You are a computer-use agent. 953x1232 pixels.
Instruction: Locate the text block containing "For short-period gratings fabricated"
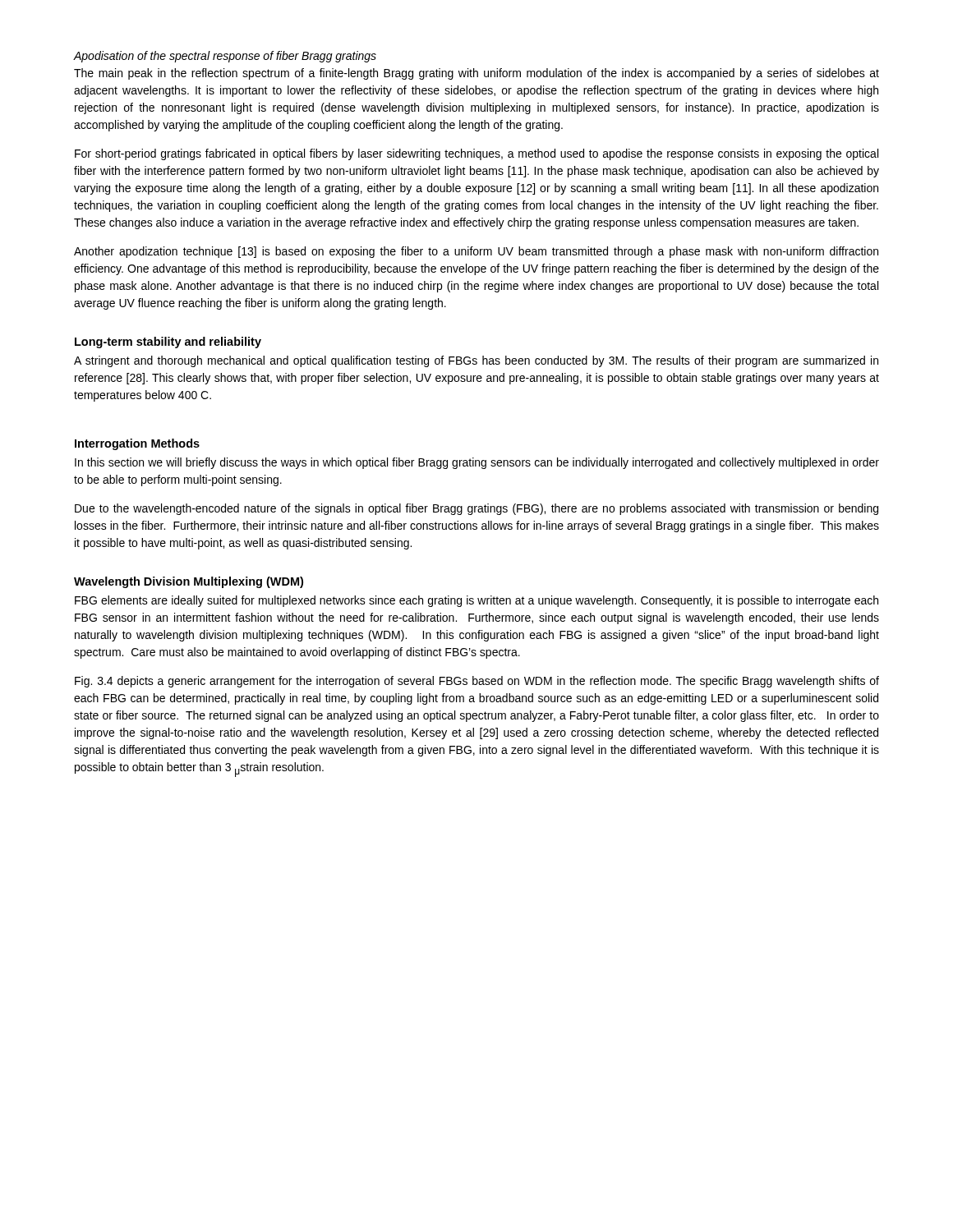(476, 188)
